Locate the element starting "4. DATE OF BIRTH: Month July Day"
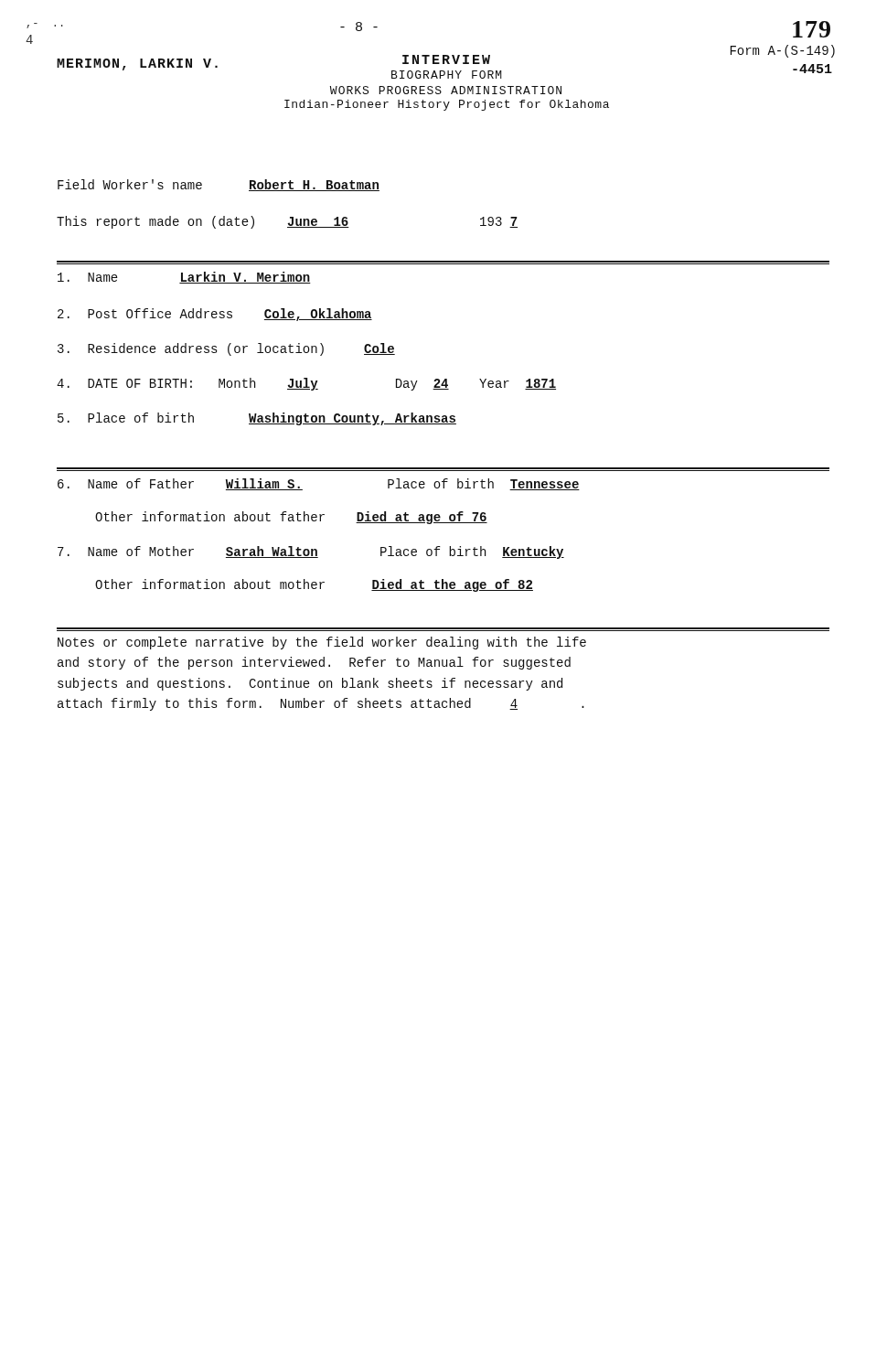The width and height of the screenshot is (887, 1372). (x=306, y=384)
